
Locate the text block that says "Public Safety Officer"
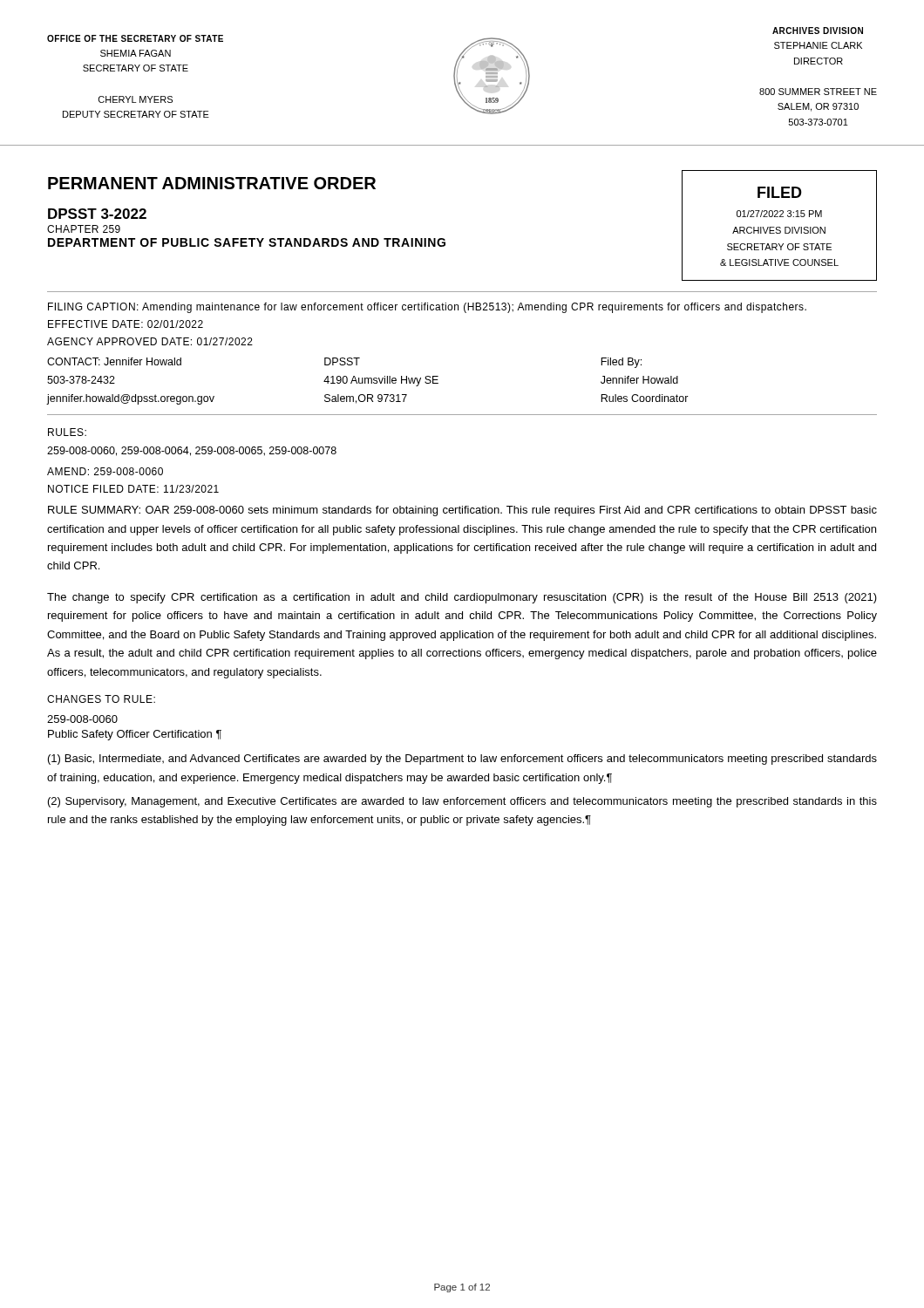134,734
